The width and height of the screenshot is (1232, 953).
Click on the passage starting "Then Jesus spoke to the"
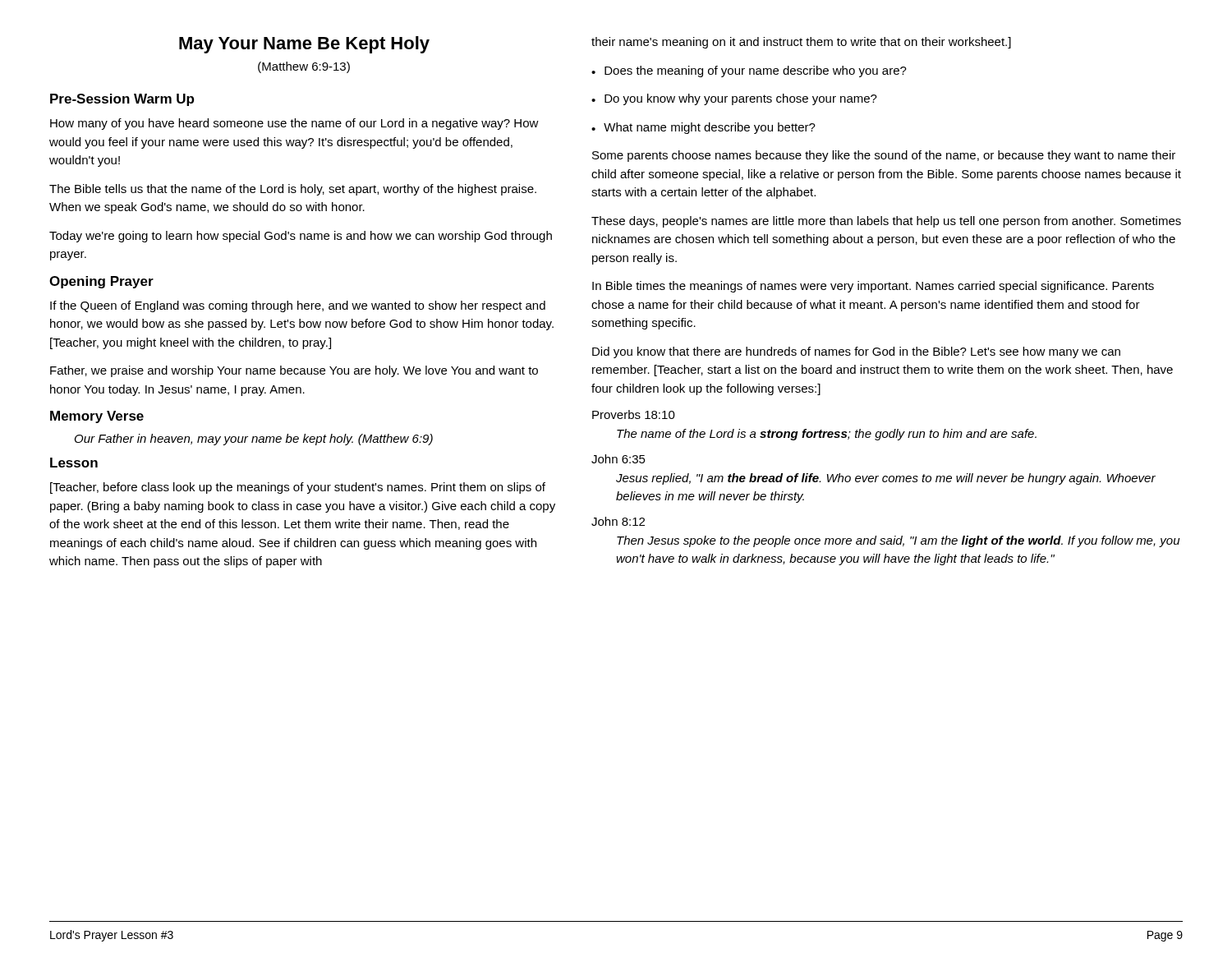pos(898,549)
